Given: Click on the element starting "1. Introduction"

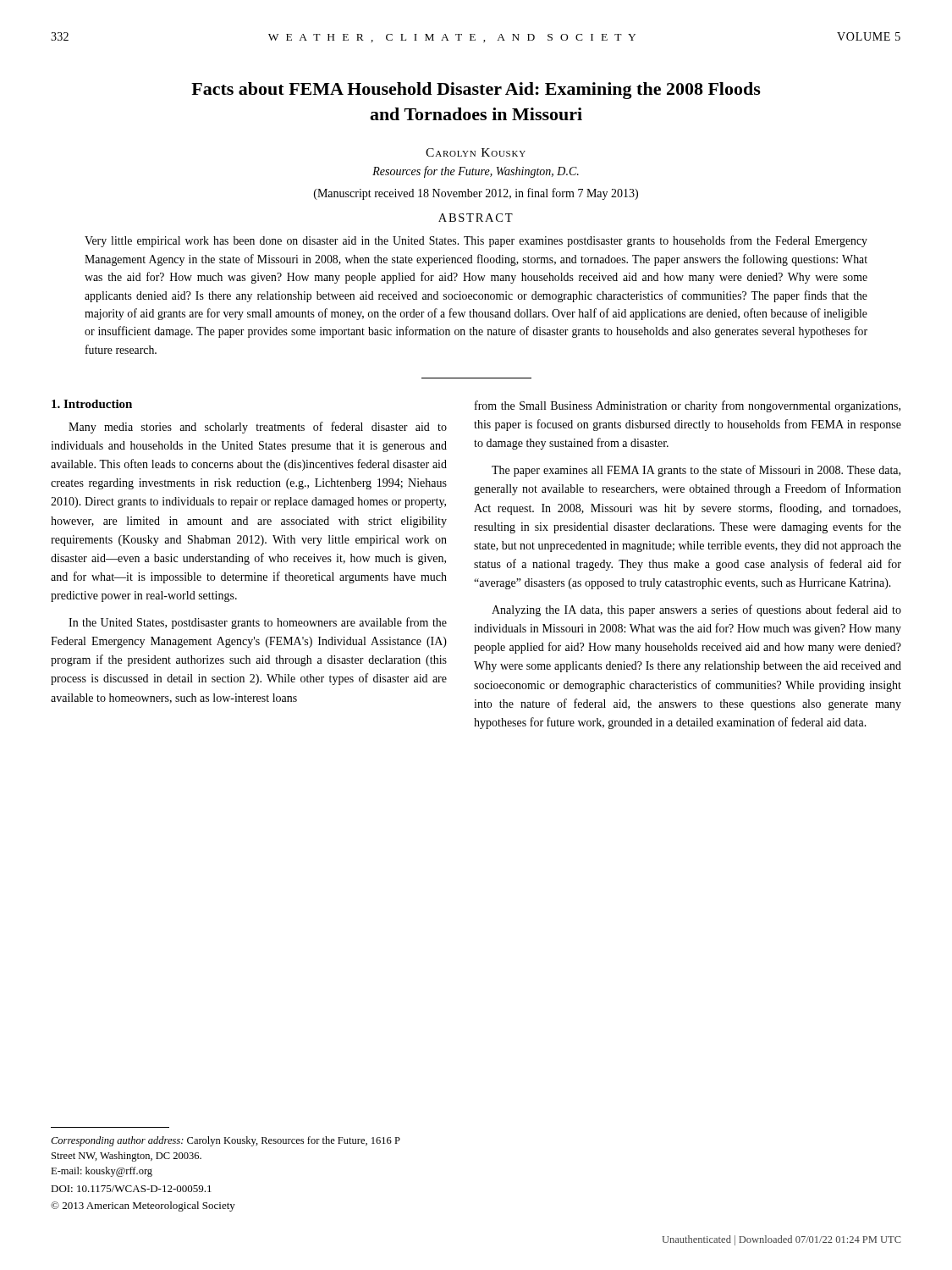Looking at the screenshot, I should pyautogui.click(x=92, y=404).
